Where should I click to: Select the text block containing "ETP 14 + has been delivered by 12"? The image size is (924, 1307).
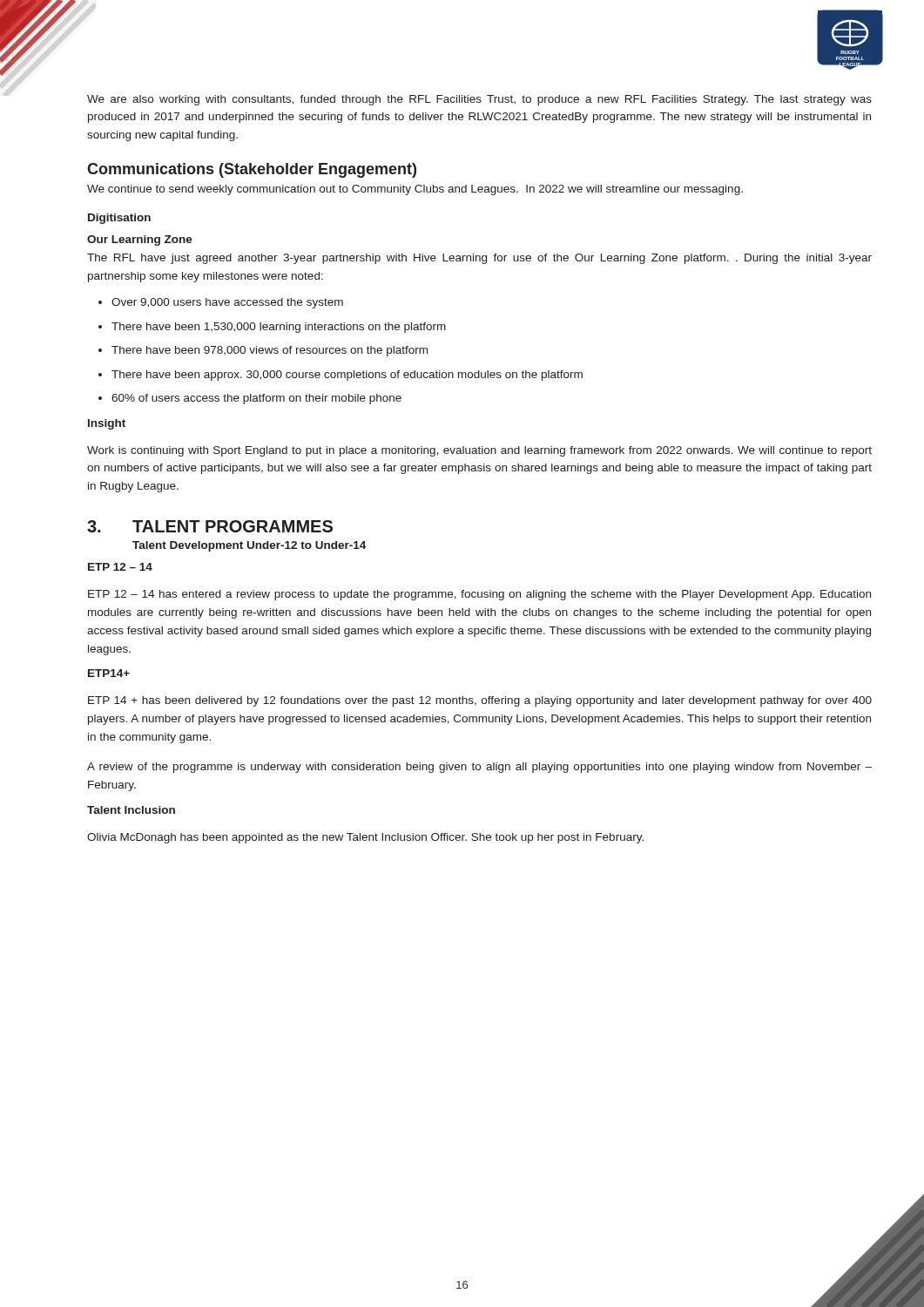coord(479,719)
